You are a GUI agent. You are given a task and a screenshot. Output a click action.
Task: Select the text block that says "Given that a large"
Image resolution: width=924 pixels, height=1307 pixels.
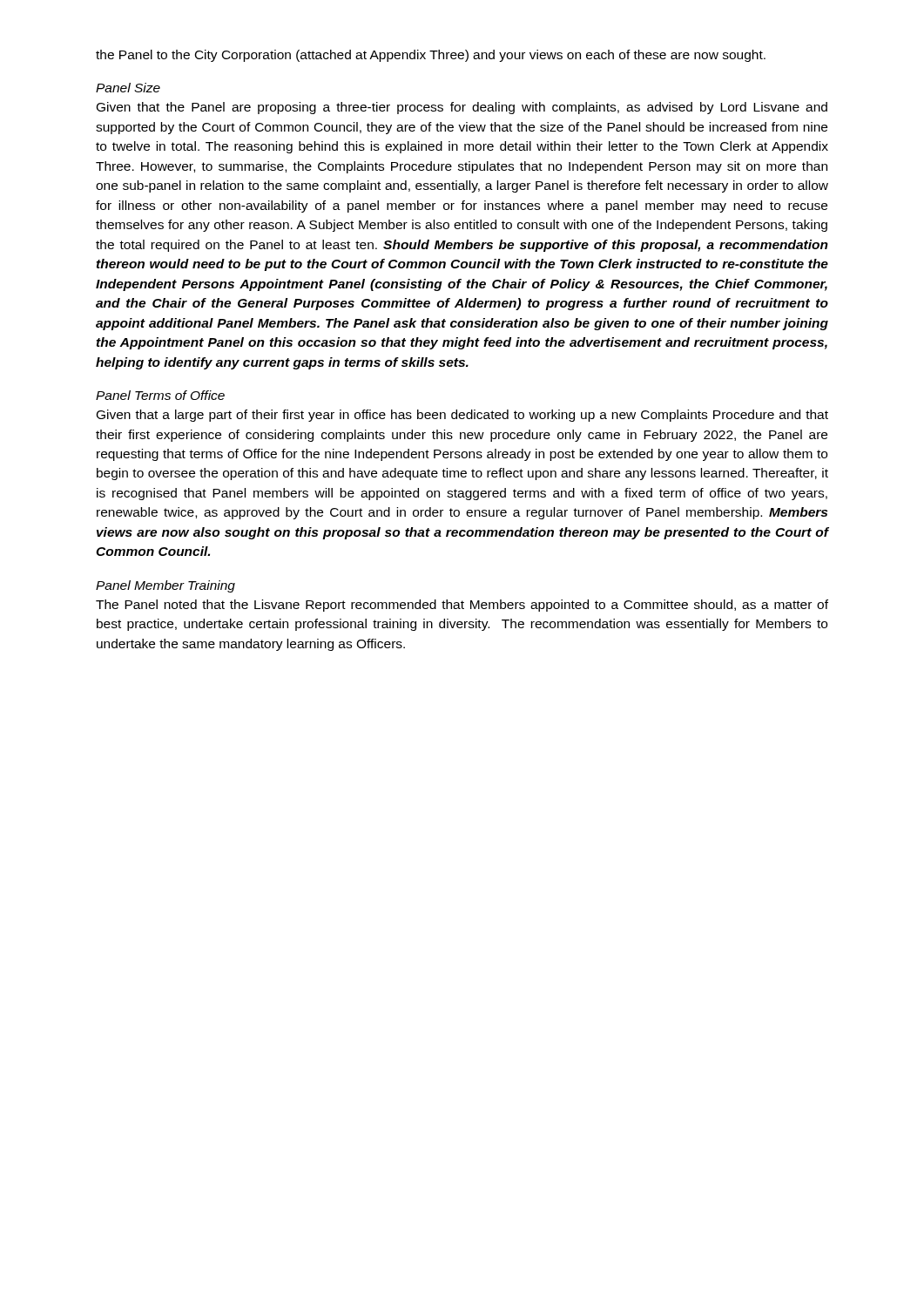(462, 483)
